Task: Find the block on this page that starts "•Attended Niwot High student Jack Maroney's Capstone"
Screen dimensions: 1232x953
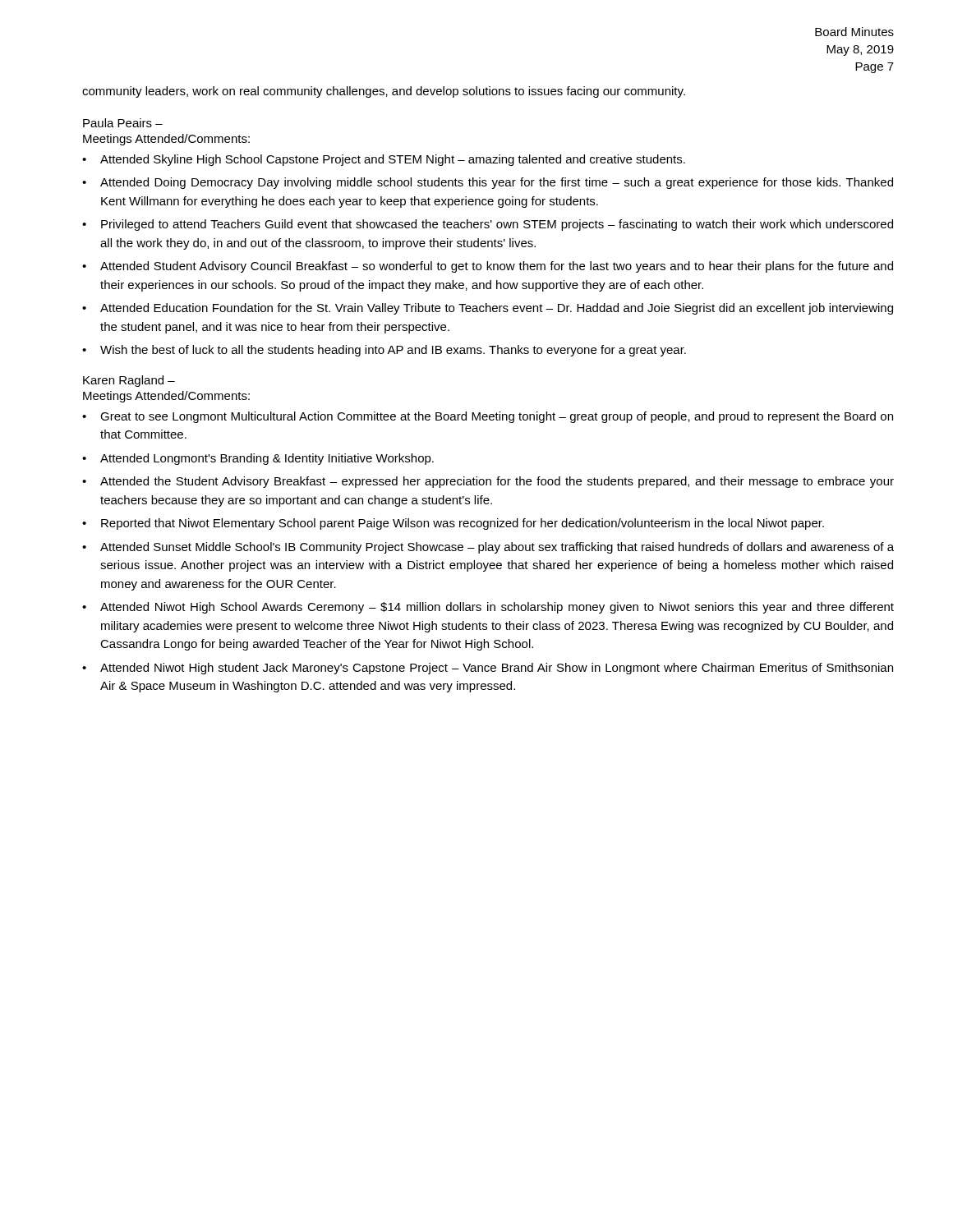Action: pos(488,677)
